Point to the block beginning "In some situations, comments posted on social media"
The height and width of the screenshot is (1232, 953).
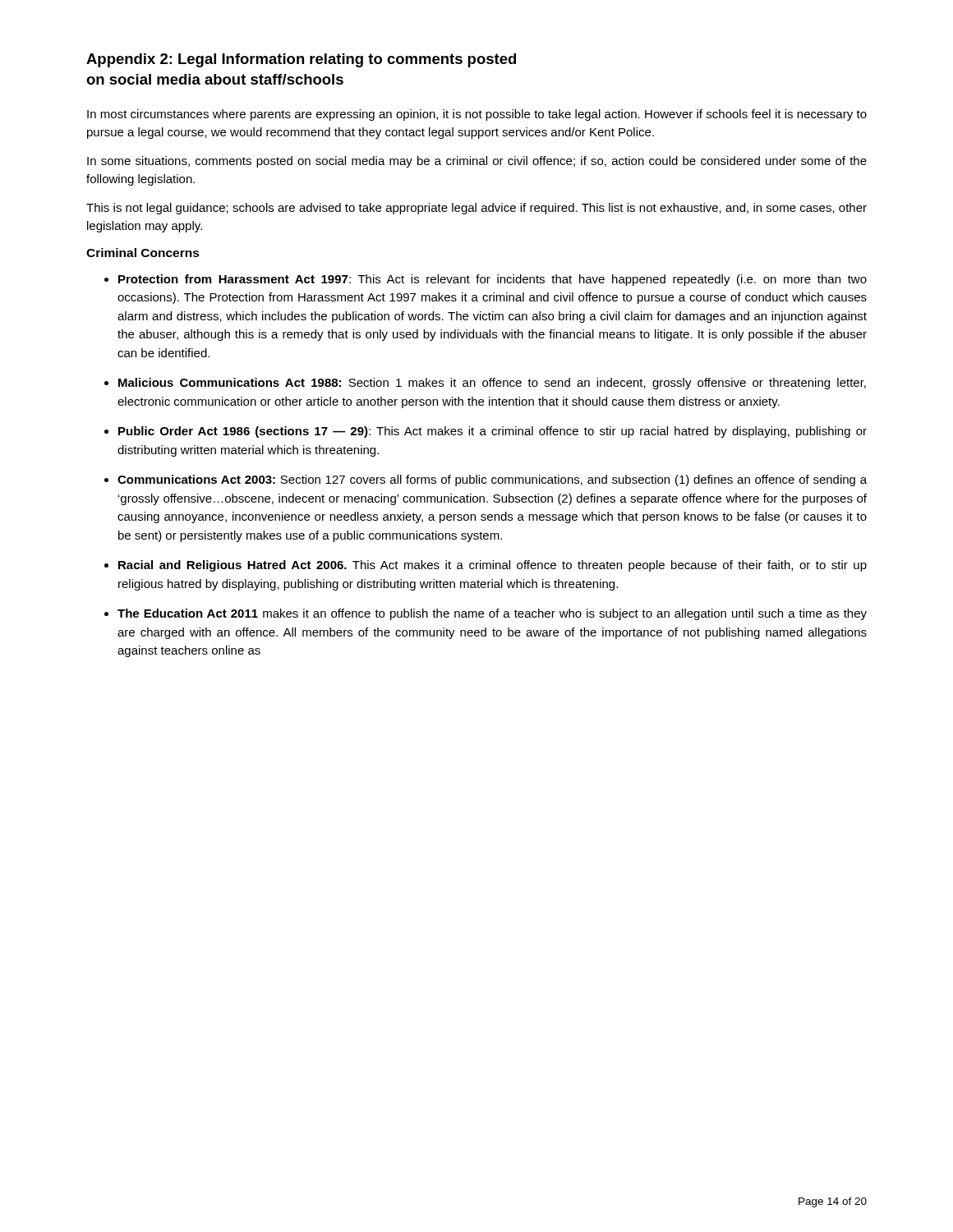point(476,170)
